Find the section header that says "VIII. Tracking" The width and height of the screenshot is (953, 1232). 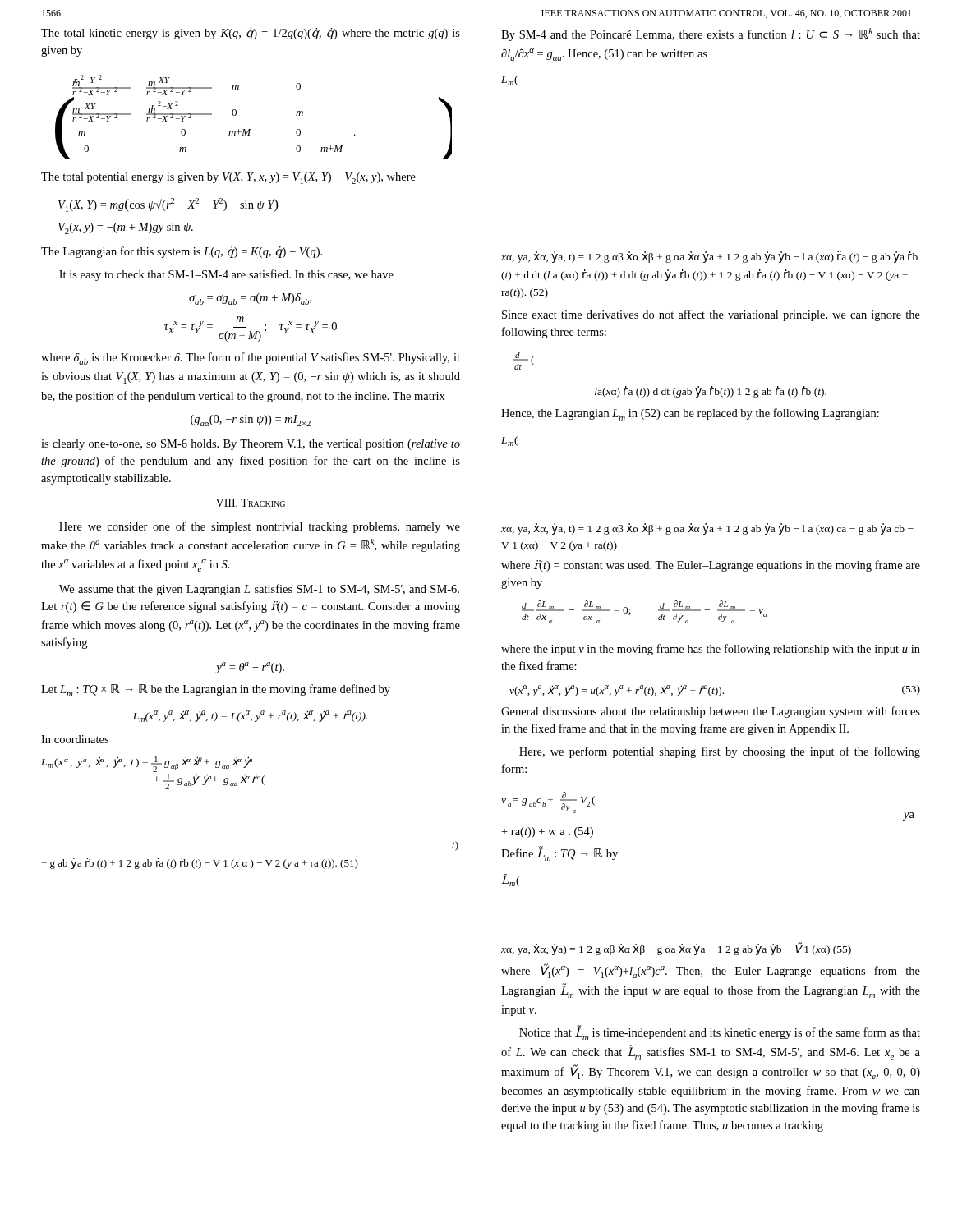tap(251, 503)
